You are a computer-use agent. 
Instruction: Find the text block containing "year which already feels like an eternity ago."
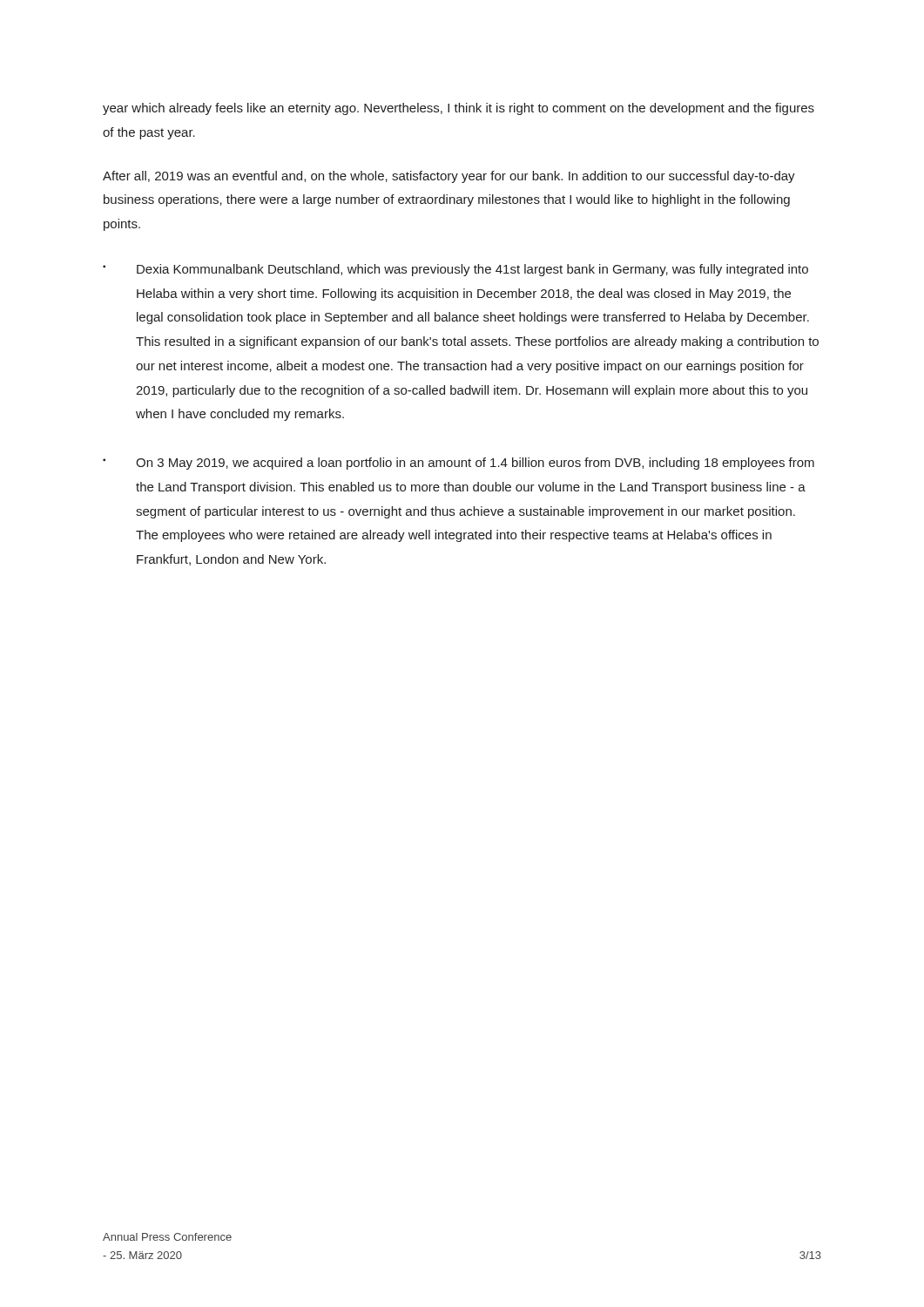(459, 120)
